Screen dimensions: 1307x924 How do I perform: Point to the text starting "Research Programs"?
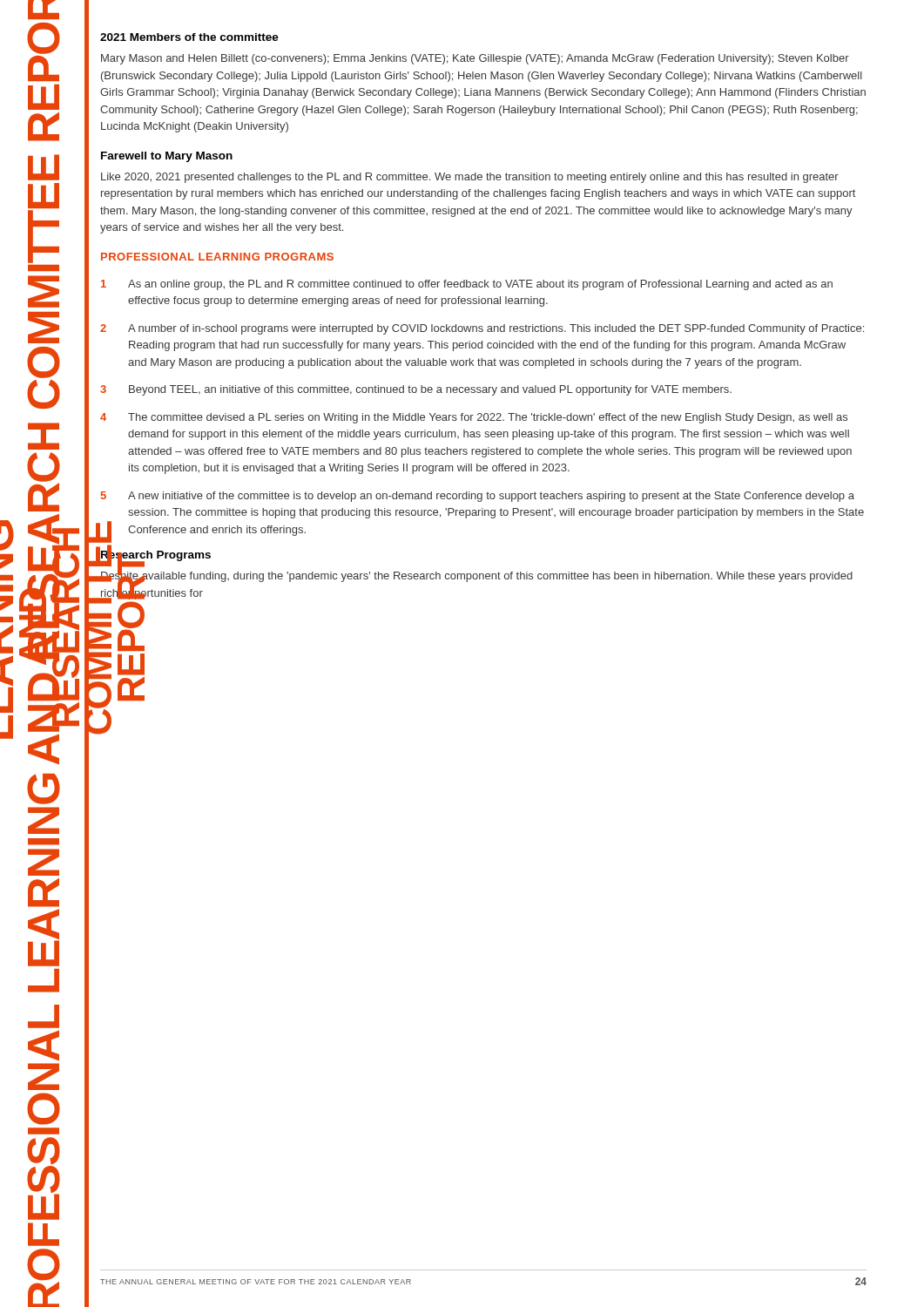coord(156,555)
